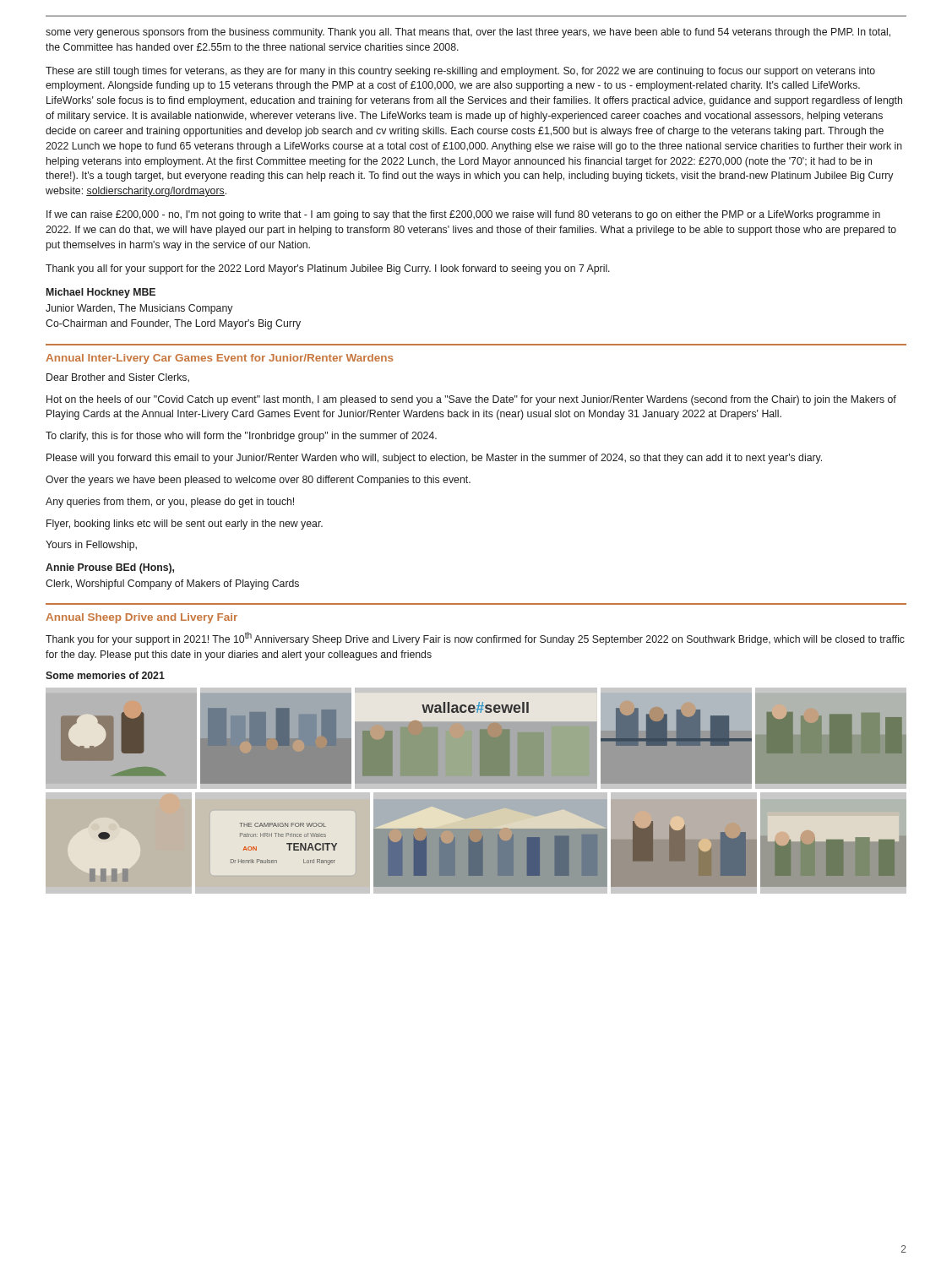Point to the passage starting "Please will you forward this email"
The height and width of the screenshot is (1267, 952).
coord(434,458)
